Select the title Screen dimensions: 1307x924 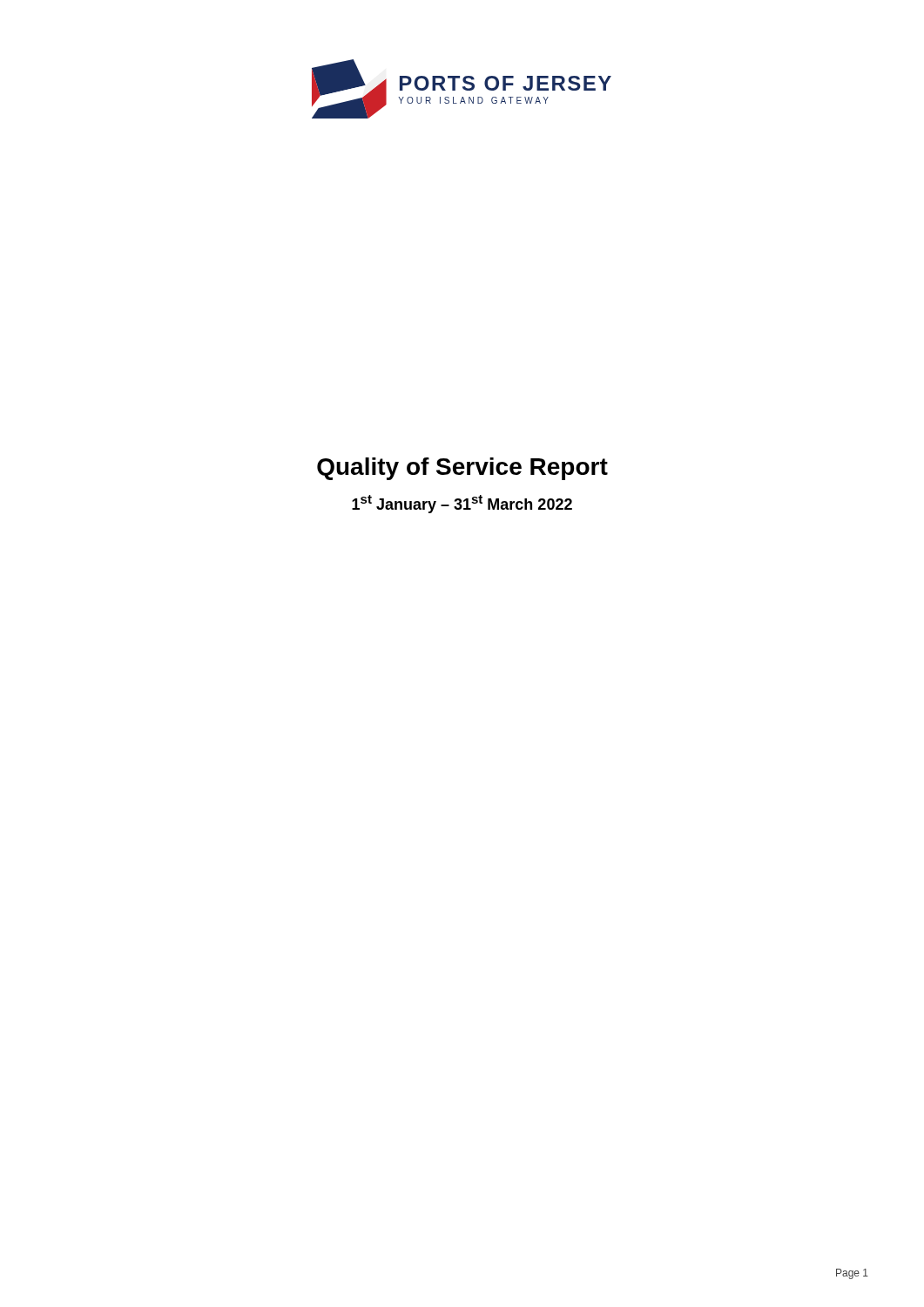[x=462, y=467]
